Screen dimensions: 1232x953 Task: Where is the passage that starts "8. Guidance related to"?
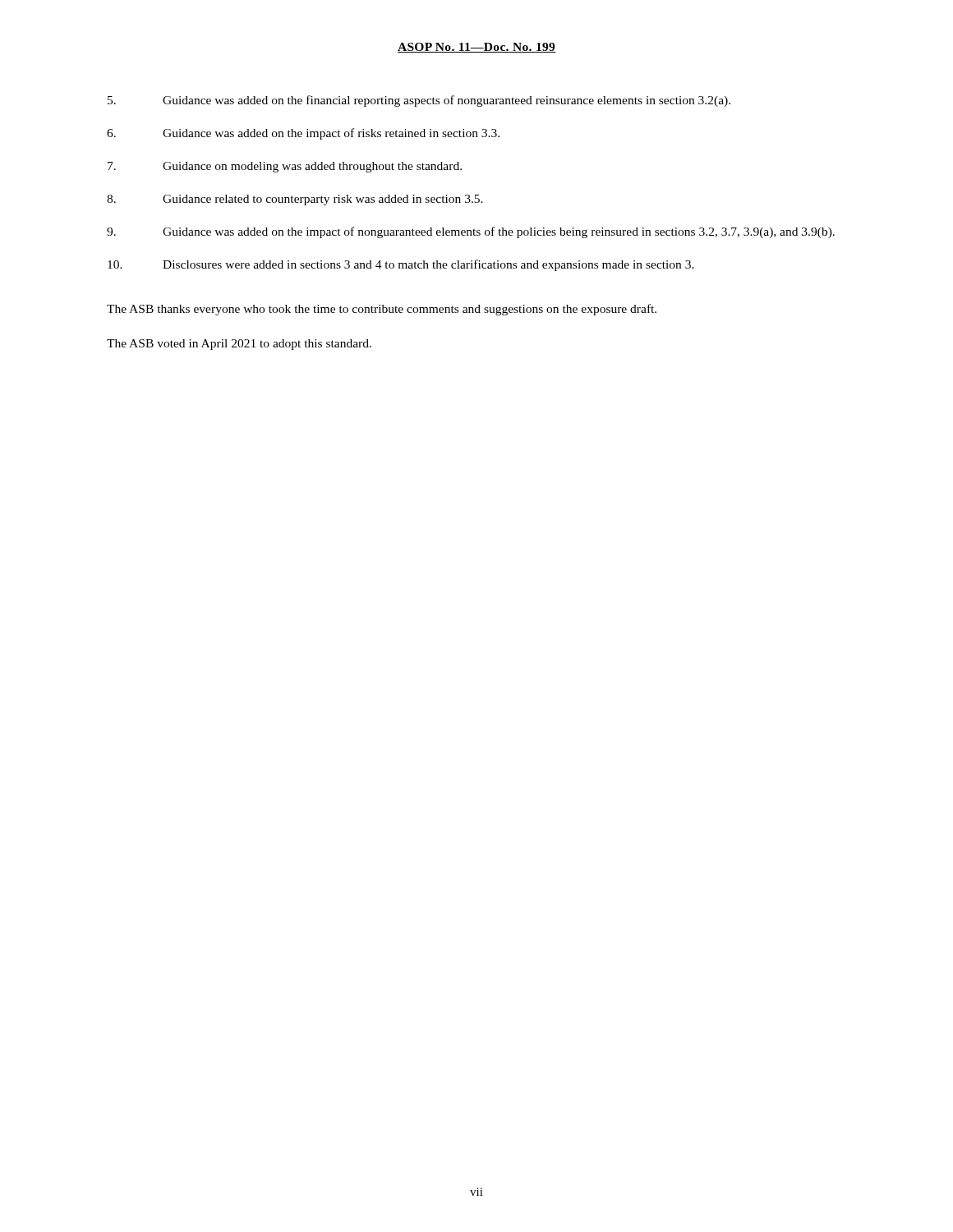476,199
